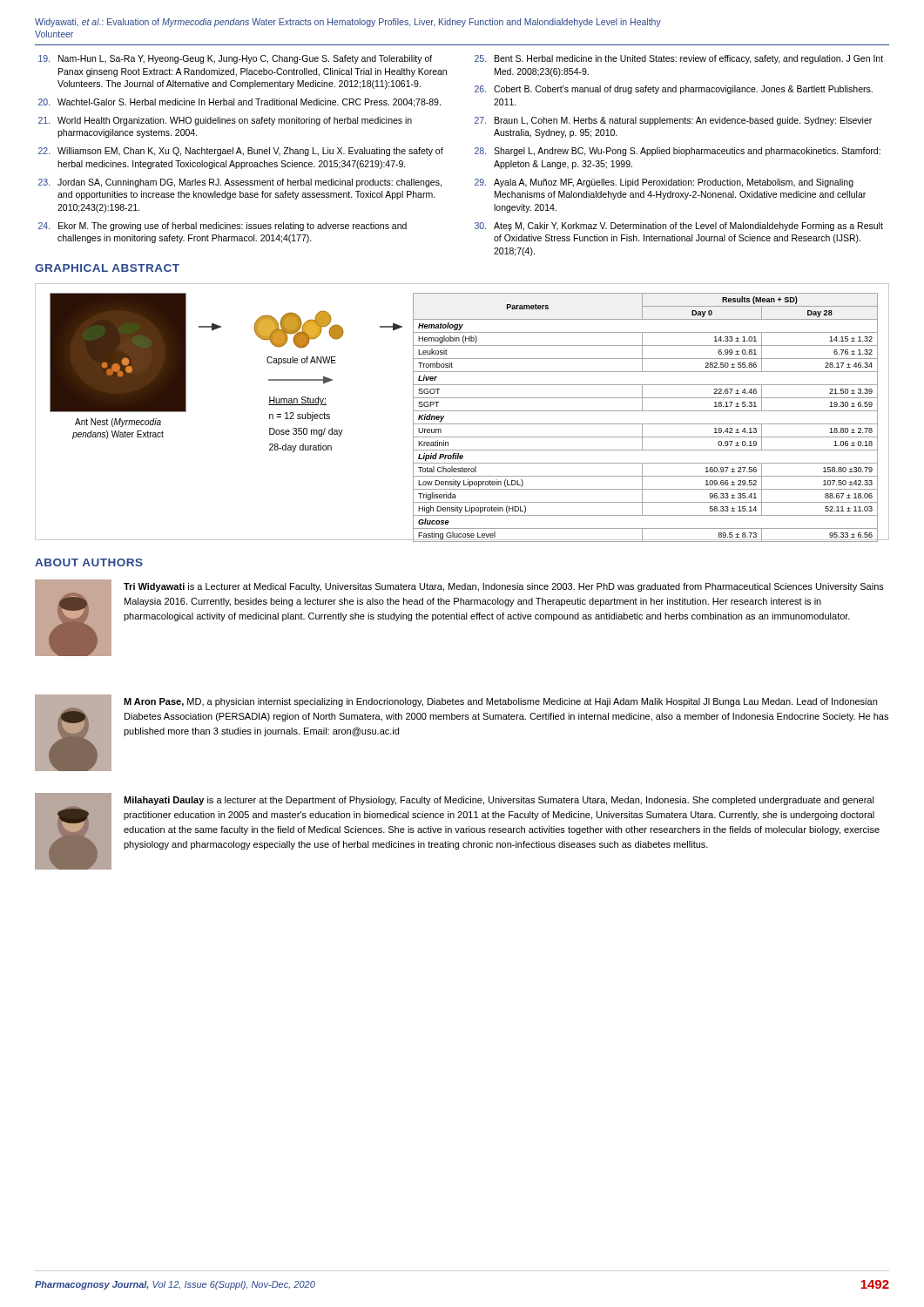This screenshot has height=1307, width=924.
Task: Where is the passage that starts "Tri Widyawati is a Lecturer at Medical"?
Action: (462, 618)
